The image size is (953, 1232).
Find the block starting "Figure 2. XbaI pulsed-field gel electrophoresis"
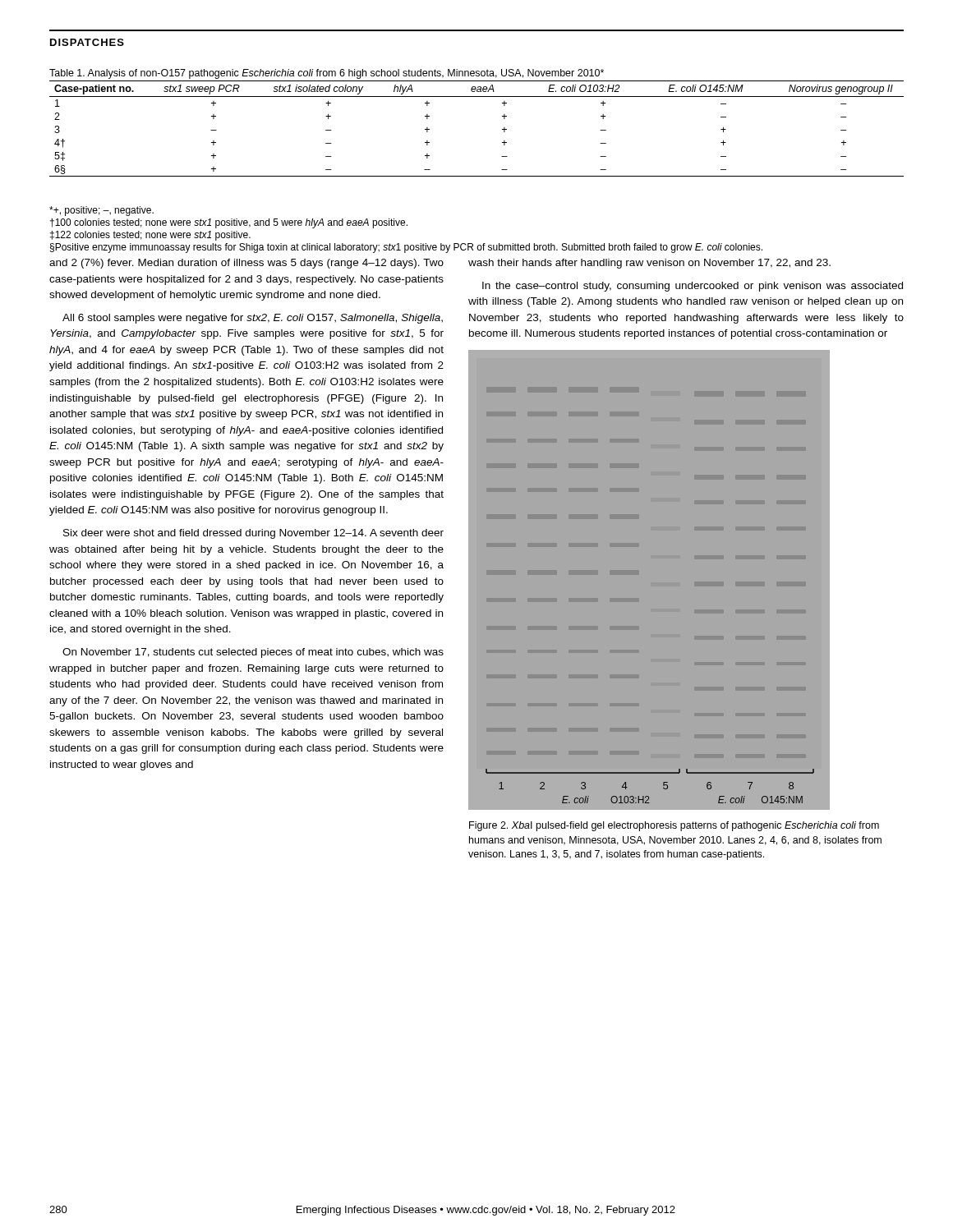[x=675, y=840]
